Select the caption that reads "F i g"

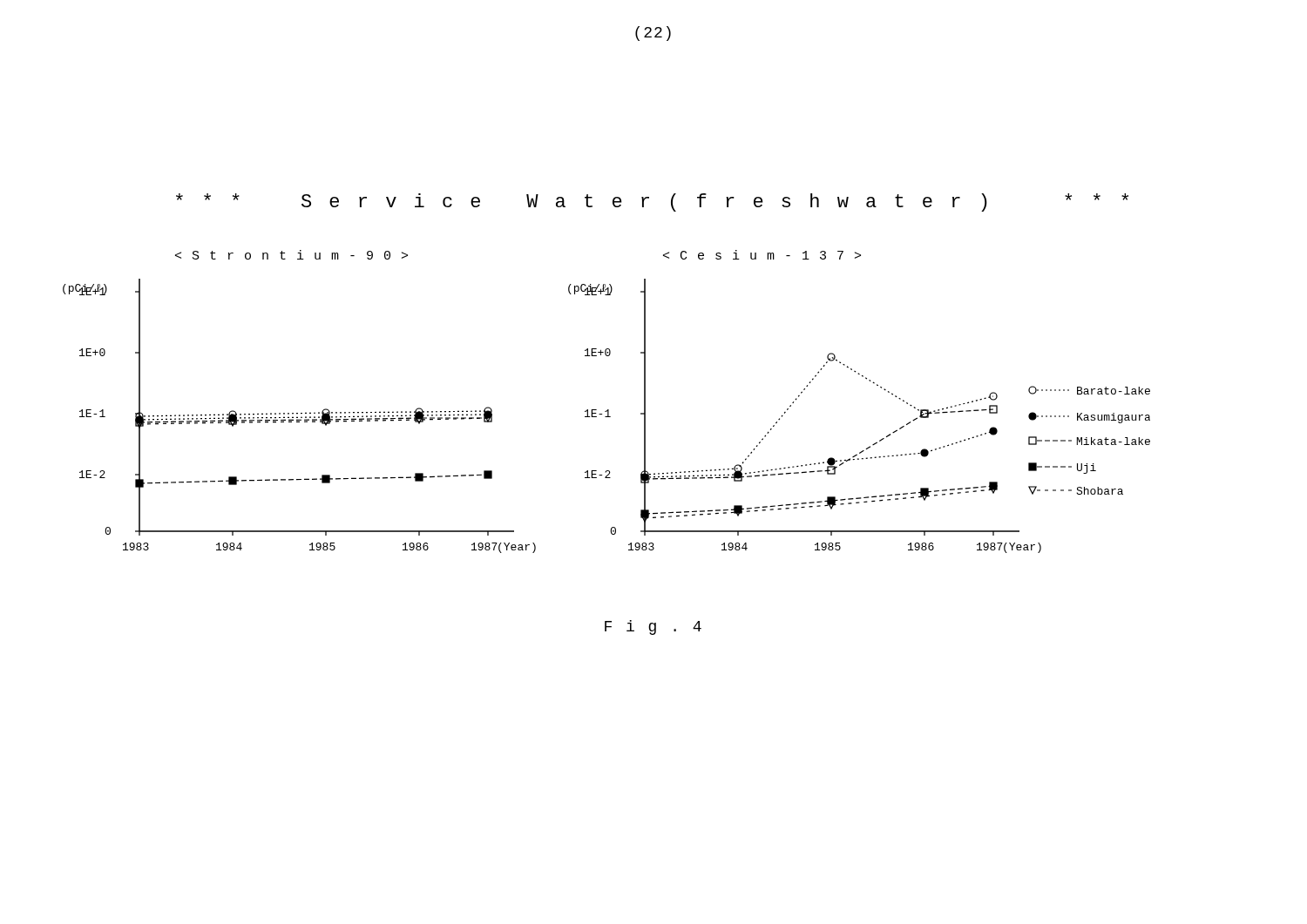654,627
